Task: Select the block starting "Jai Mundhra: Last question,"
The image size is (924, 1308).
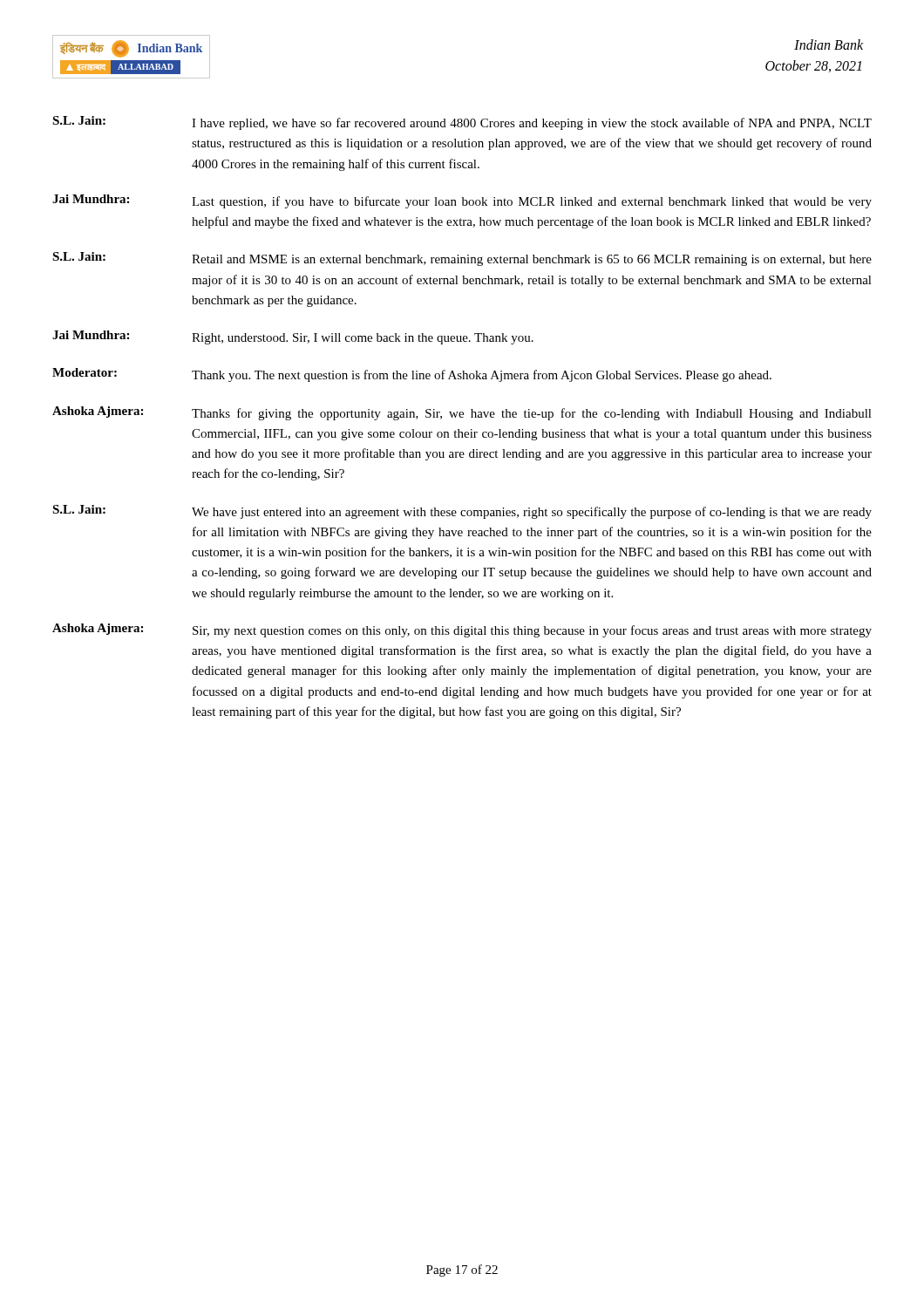Action: [462, 212]
